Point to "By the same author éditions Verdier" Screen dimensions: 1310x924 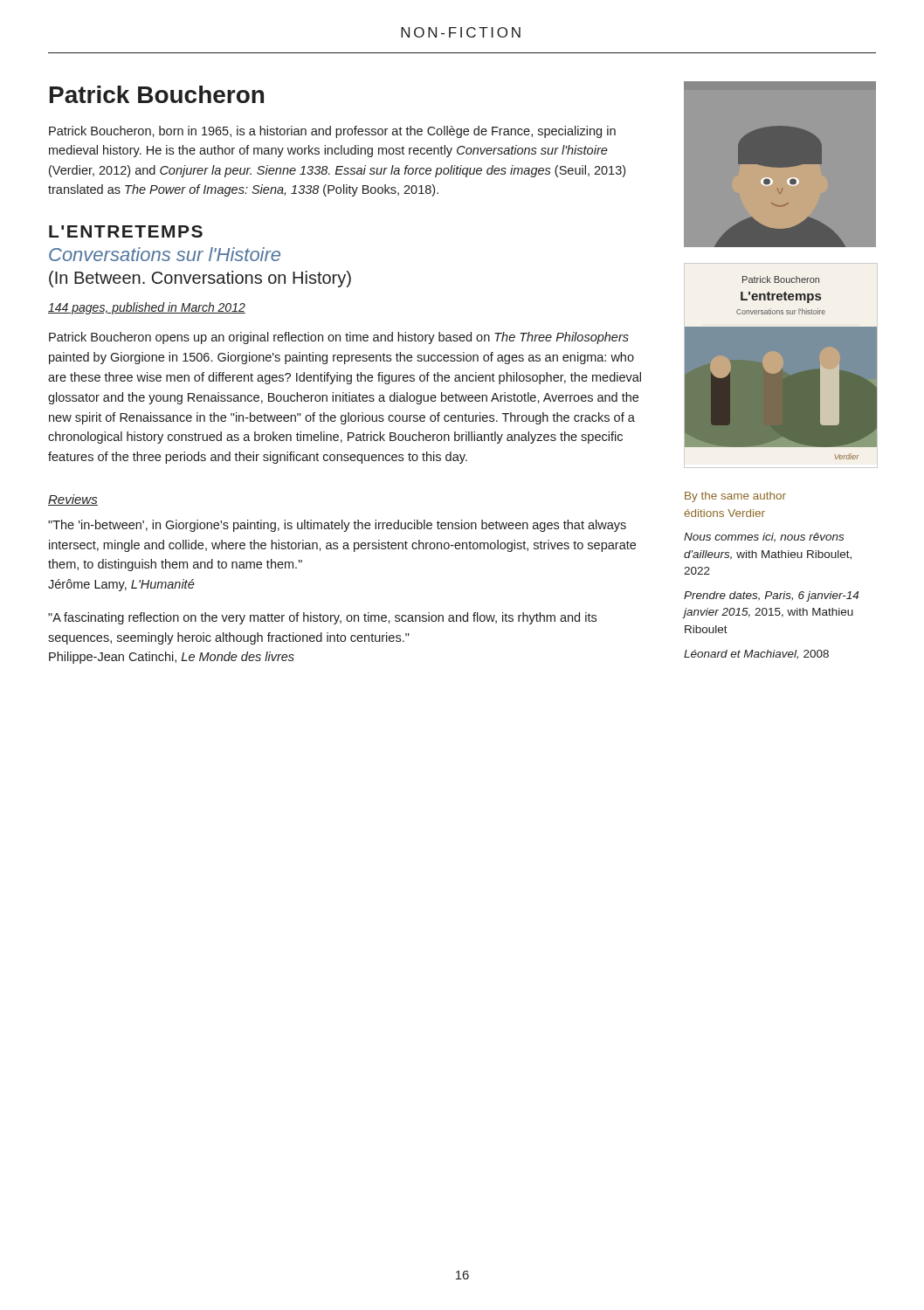[735, 504]
